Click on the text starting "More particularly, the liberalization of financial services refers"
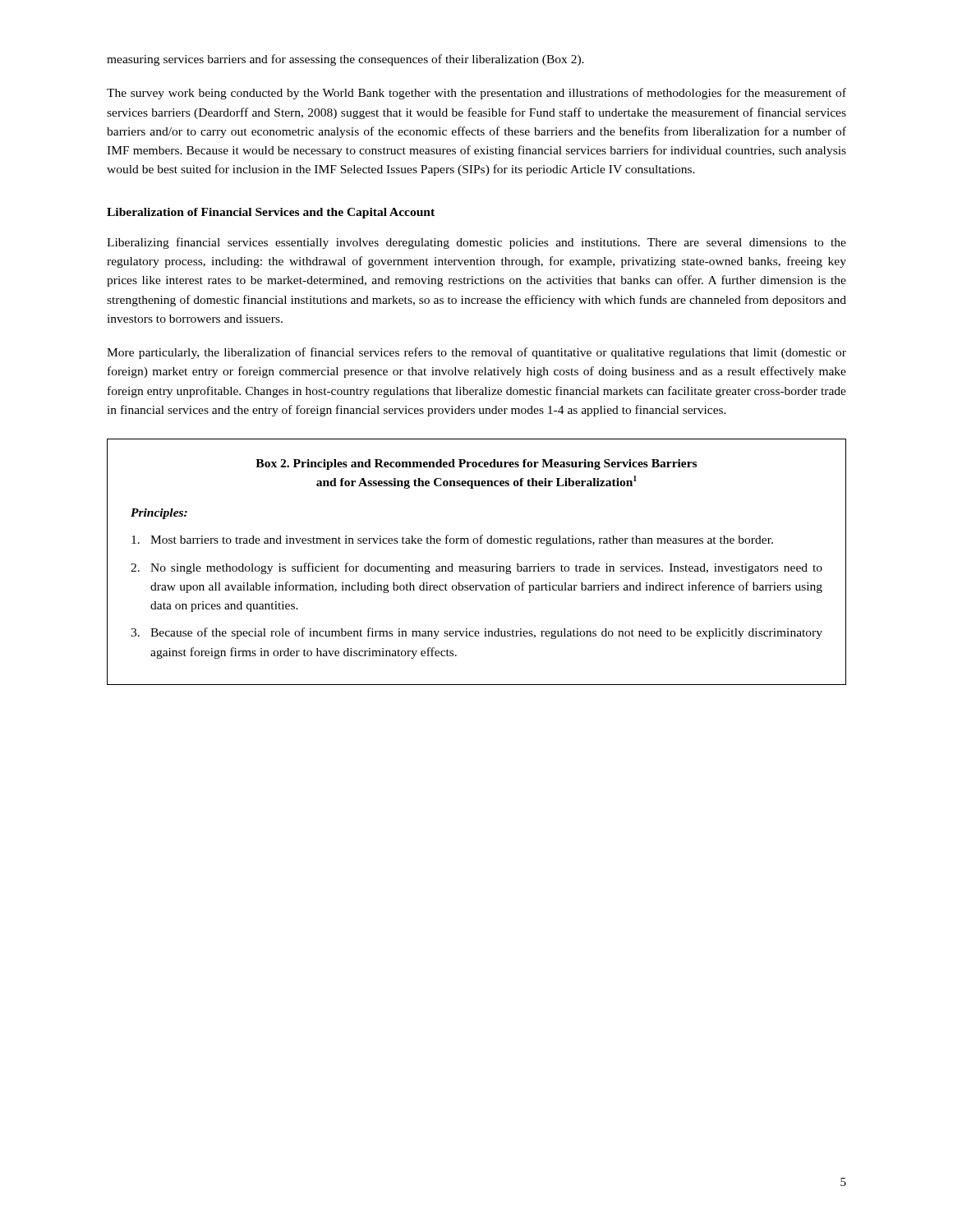Image resolution: width=953 pixels, height=1232 pixels. pos(476,381)
